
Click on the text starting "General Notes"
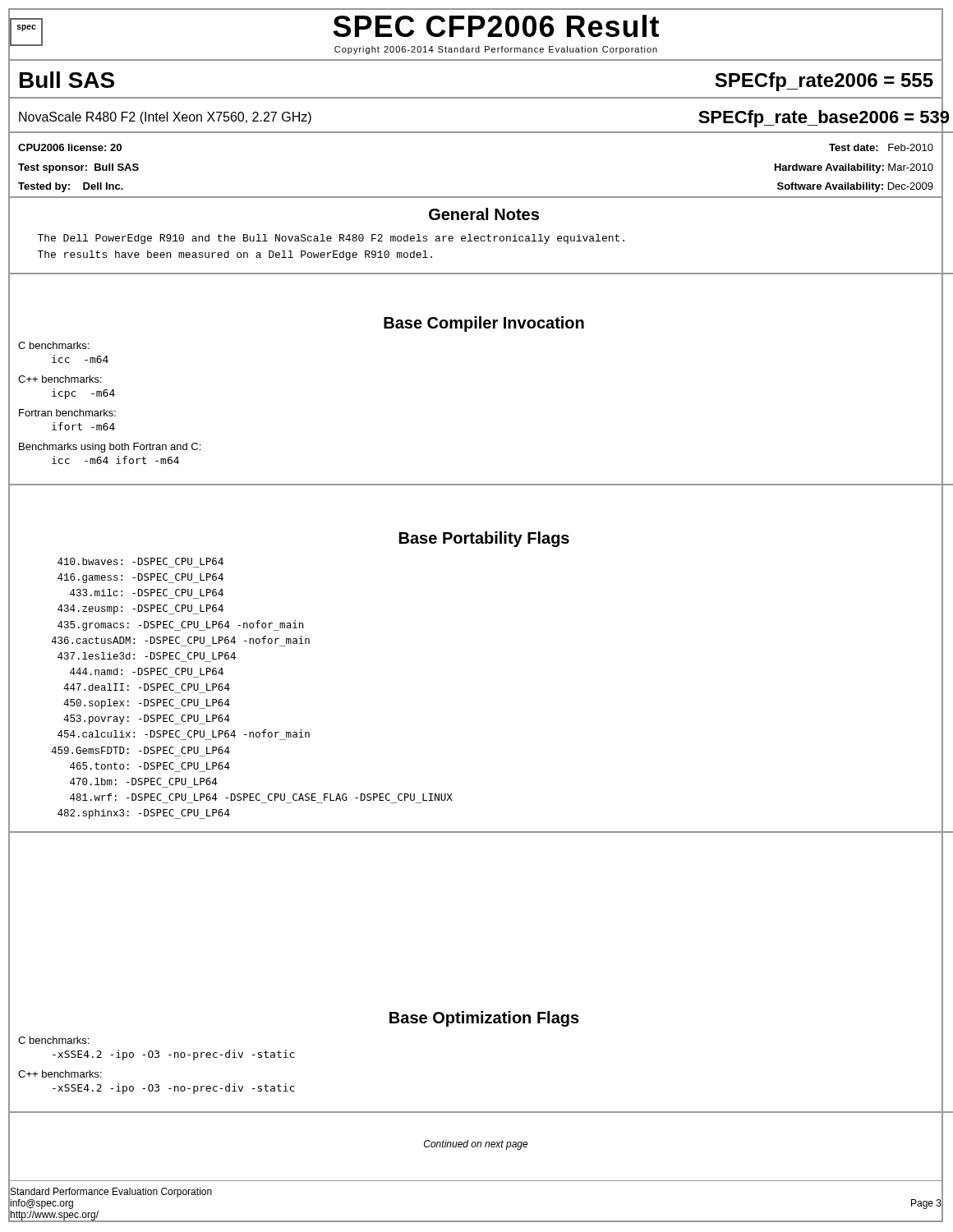point(484,214)
